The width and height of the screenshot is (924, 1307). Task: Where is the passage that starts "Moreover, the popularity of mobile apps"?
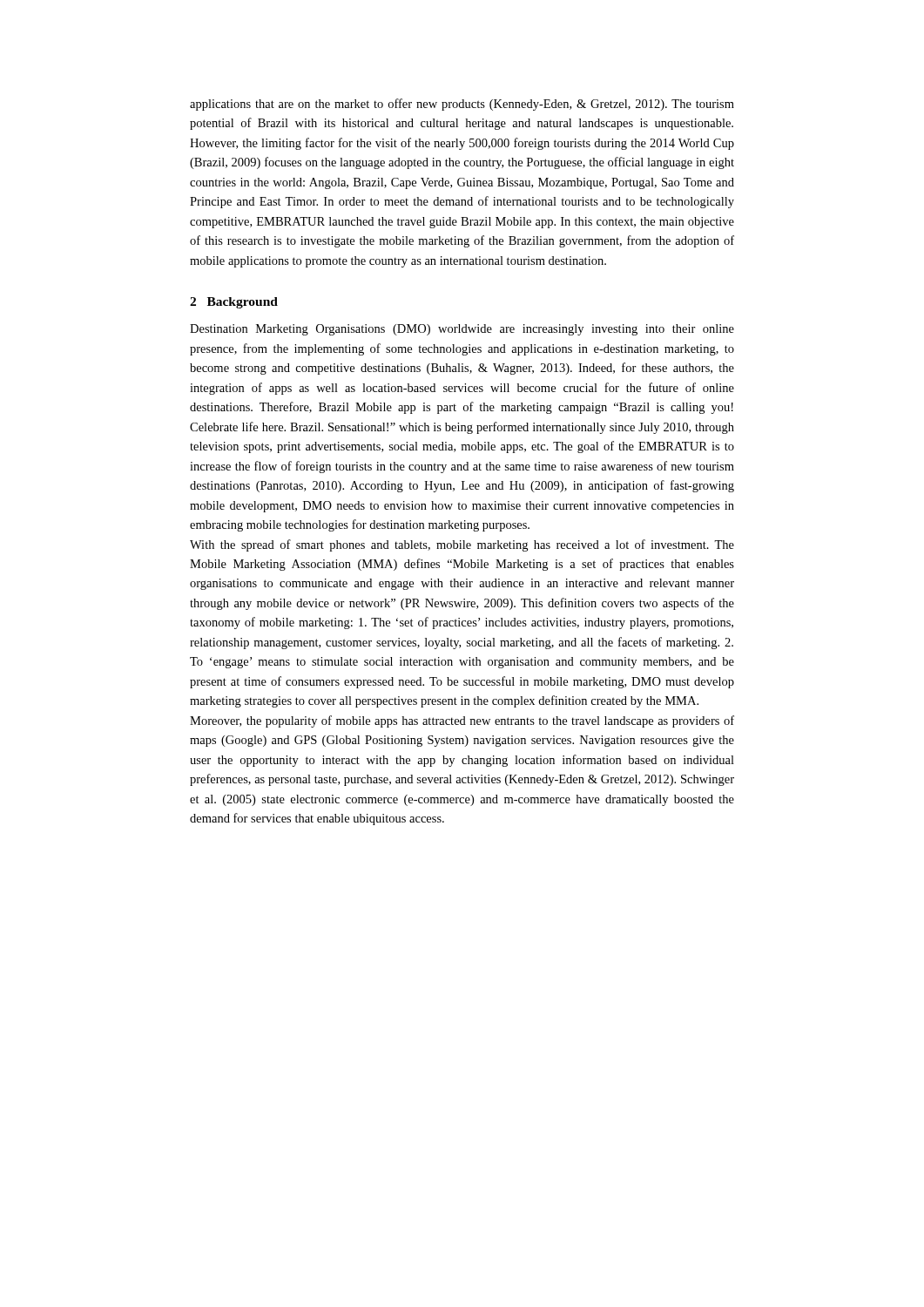pos(462,769)
